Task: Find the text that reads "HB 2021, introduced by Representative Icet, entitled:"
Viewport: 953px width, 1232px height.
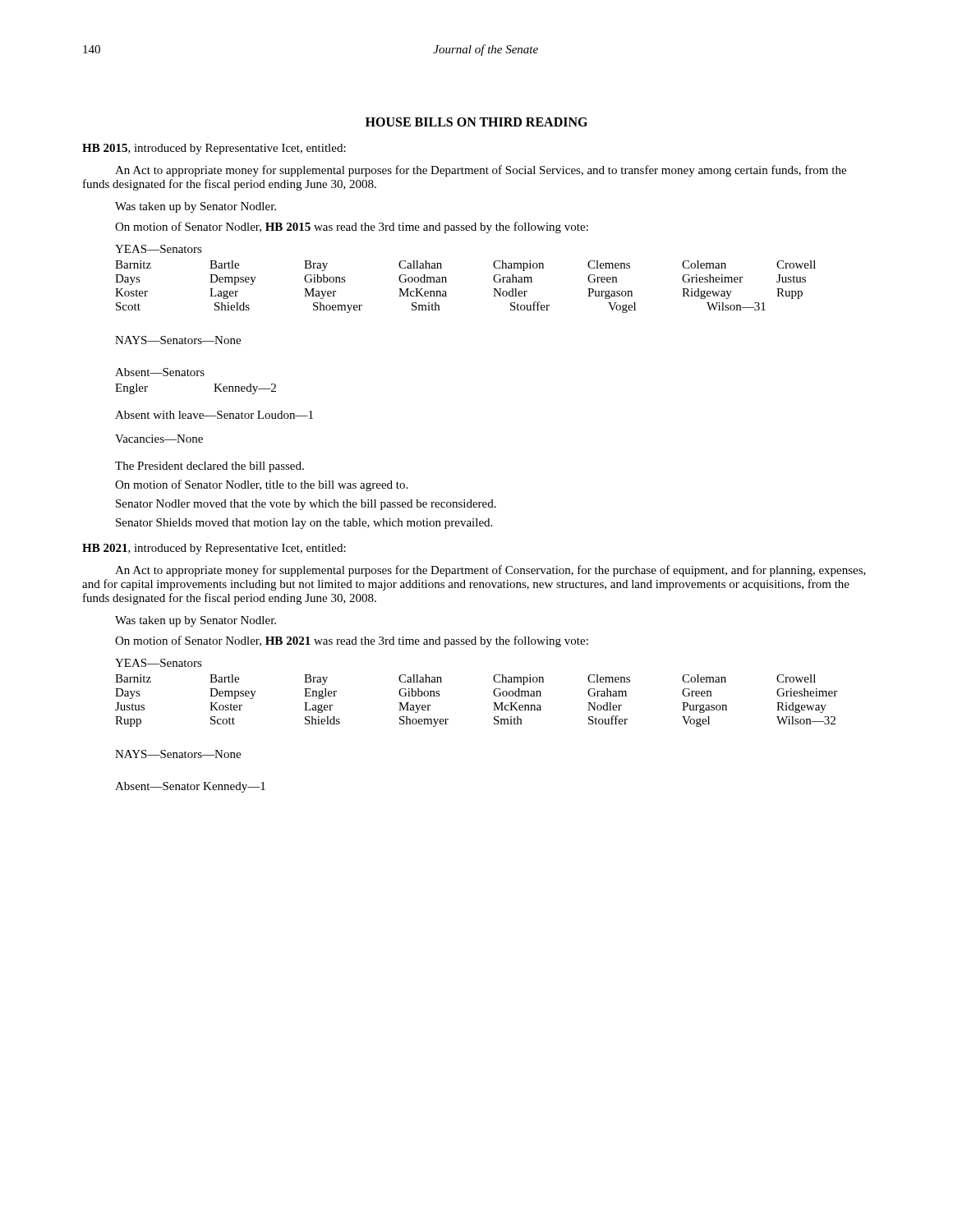Action: click(x=214, y=548)
